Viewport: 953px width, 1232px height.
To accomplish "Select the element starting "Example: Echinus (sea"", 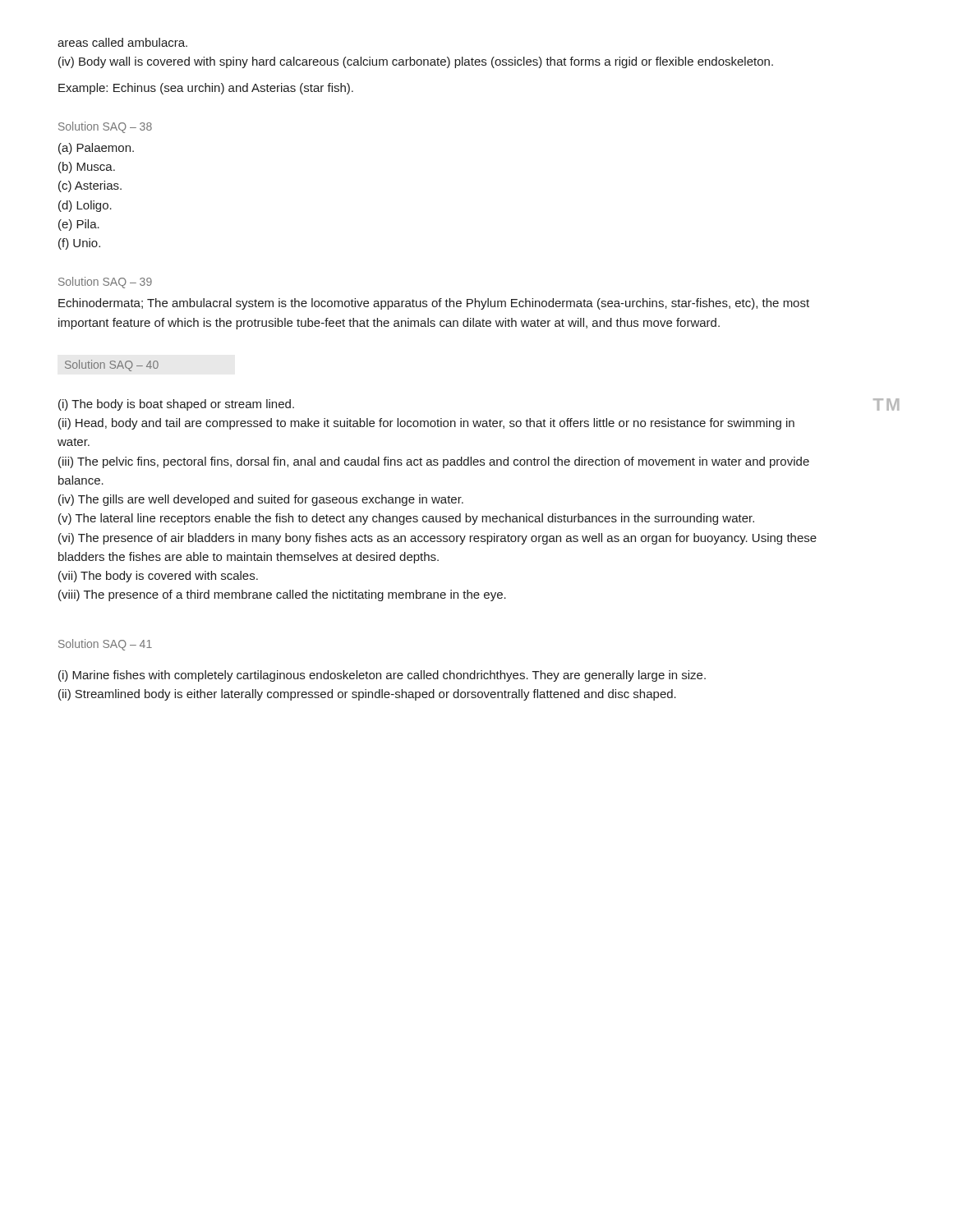I will [x=206, y=87].
